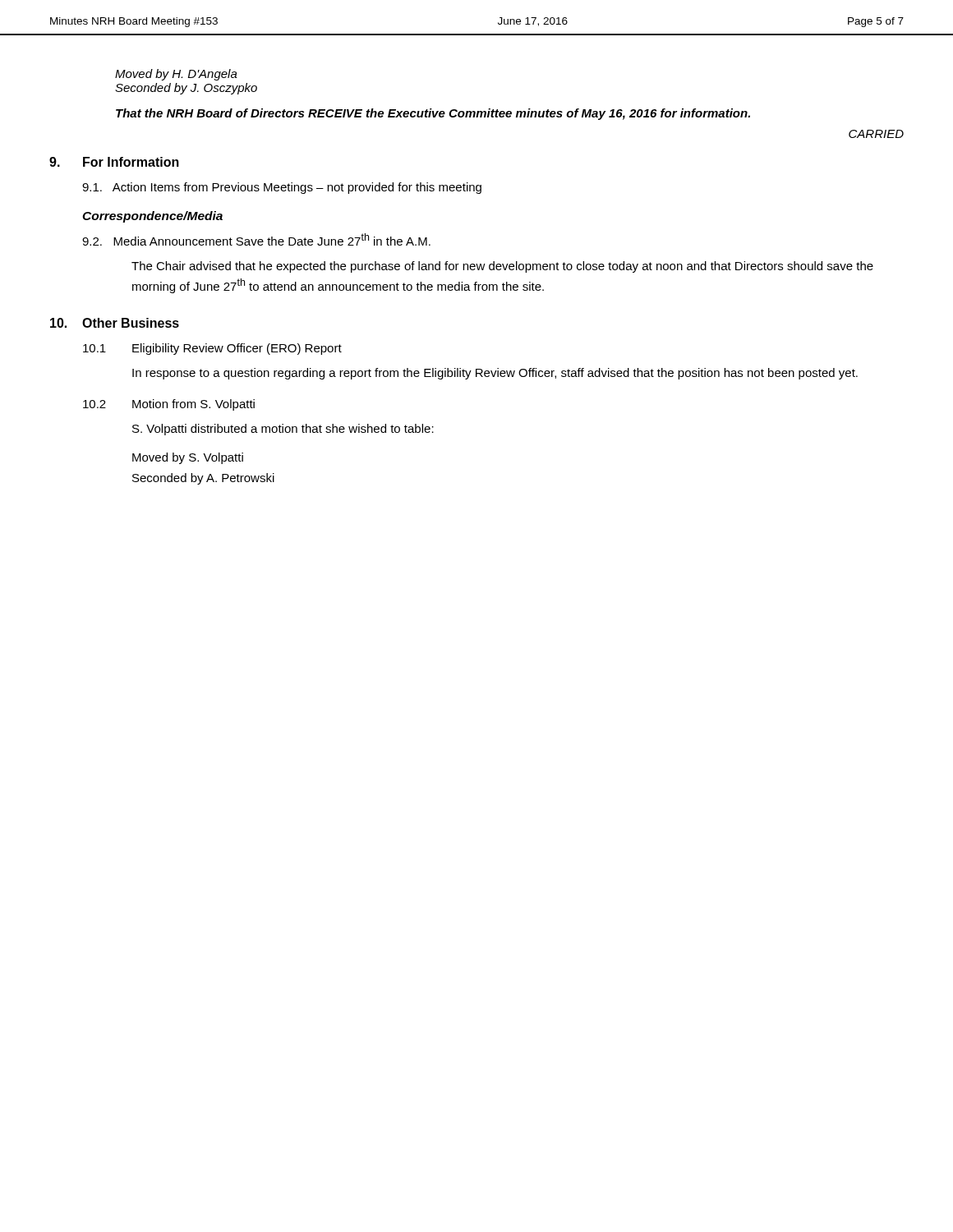
Task: Locate the block of text that opens with "Moved by H. D'Angela Seconded by"
Action: point(186,81)
